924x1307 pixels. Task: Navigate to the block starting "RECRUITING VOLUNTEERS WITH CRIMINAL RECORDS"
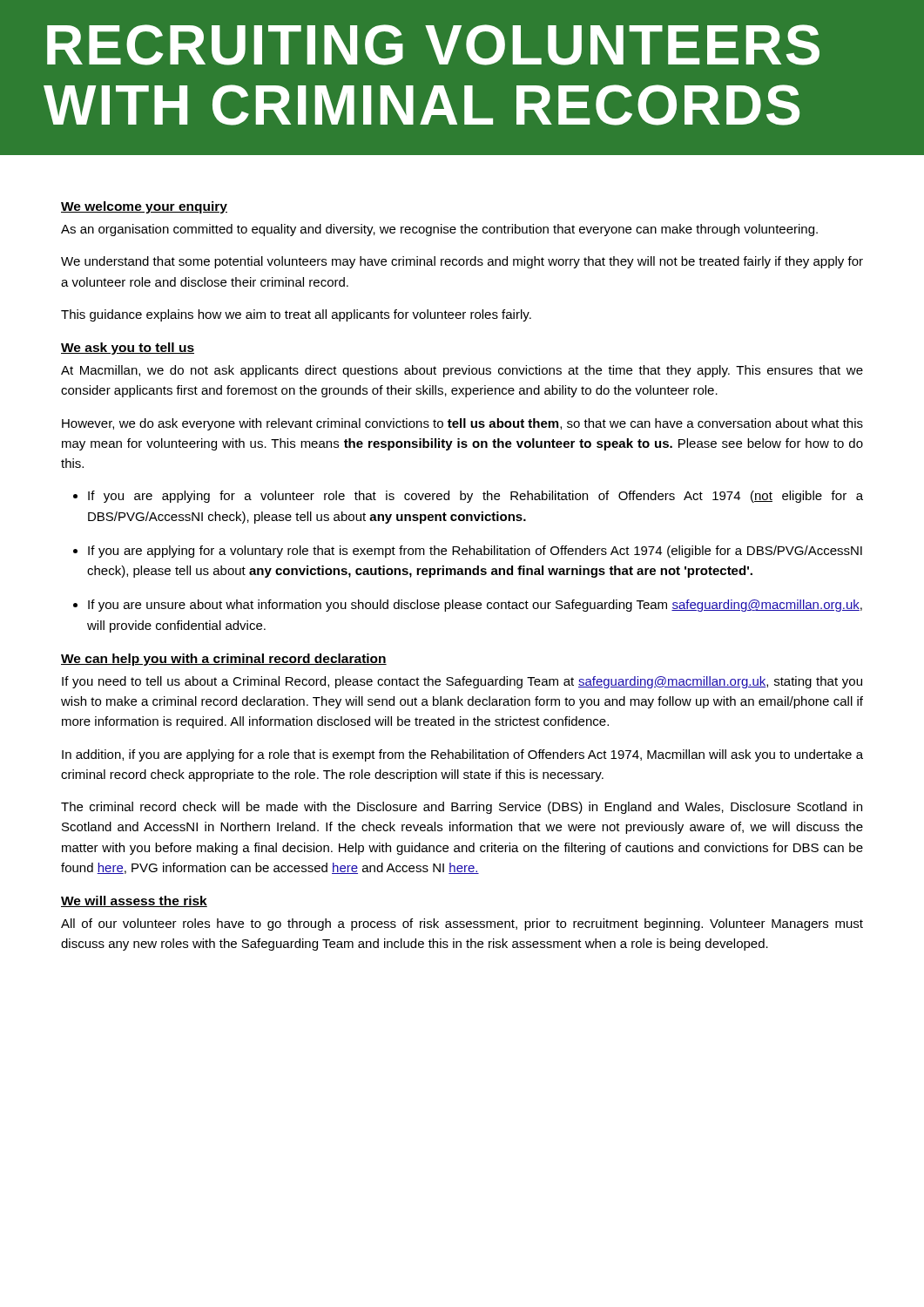[462, 75]
